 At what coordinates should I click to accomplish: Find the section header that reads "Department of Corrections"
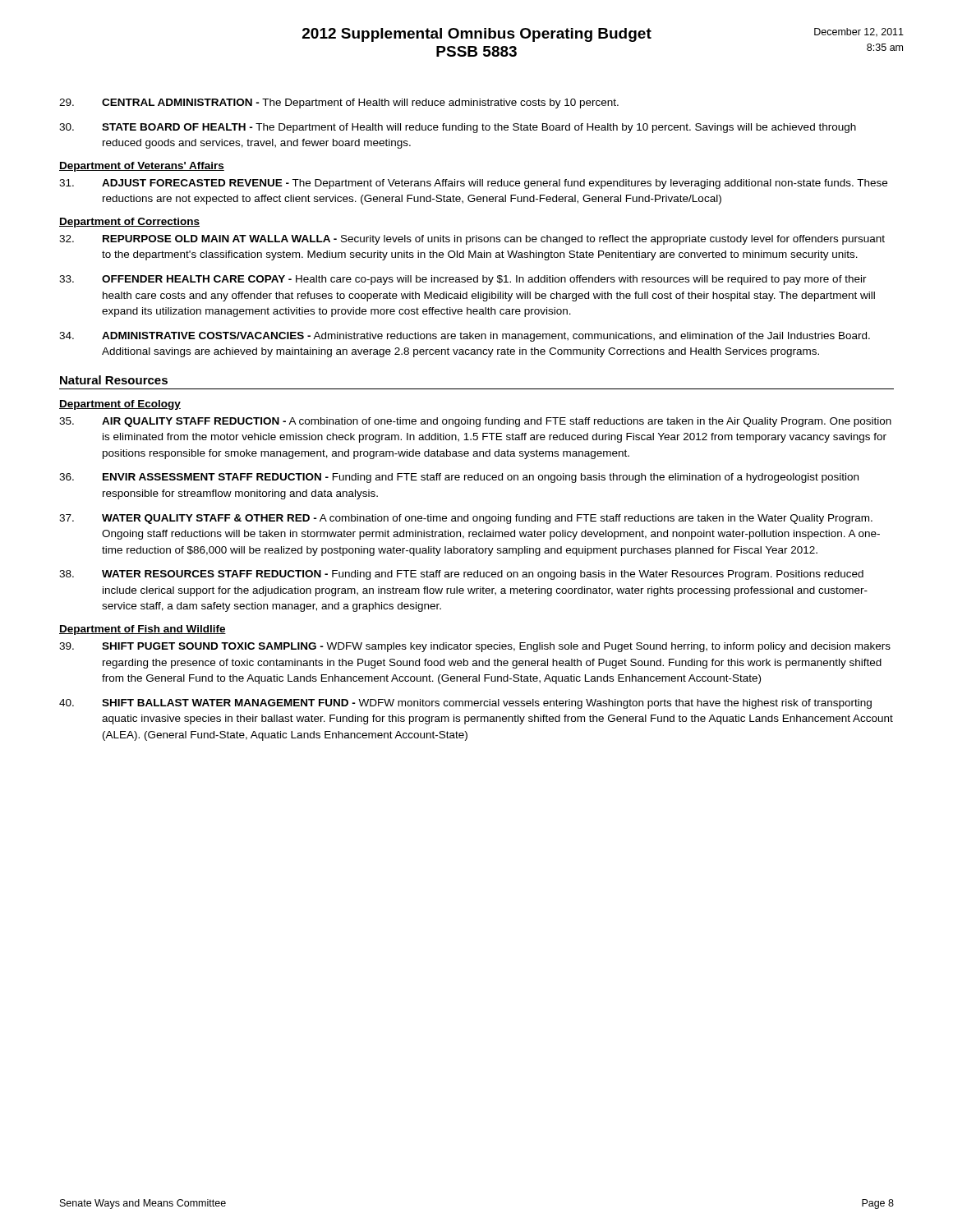pos(129,221)
